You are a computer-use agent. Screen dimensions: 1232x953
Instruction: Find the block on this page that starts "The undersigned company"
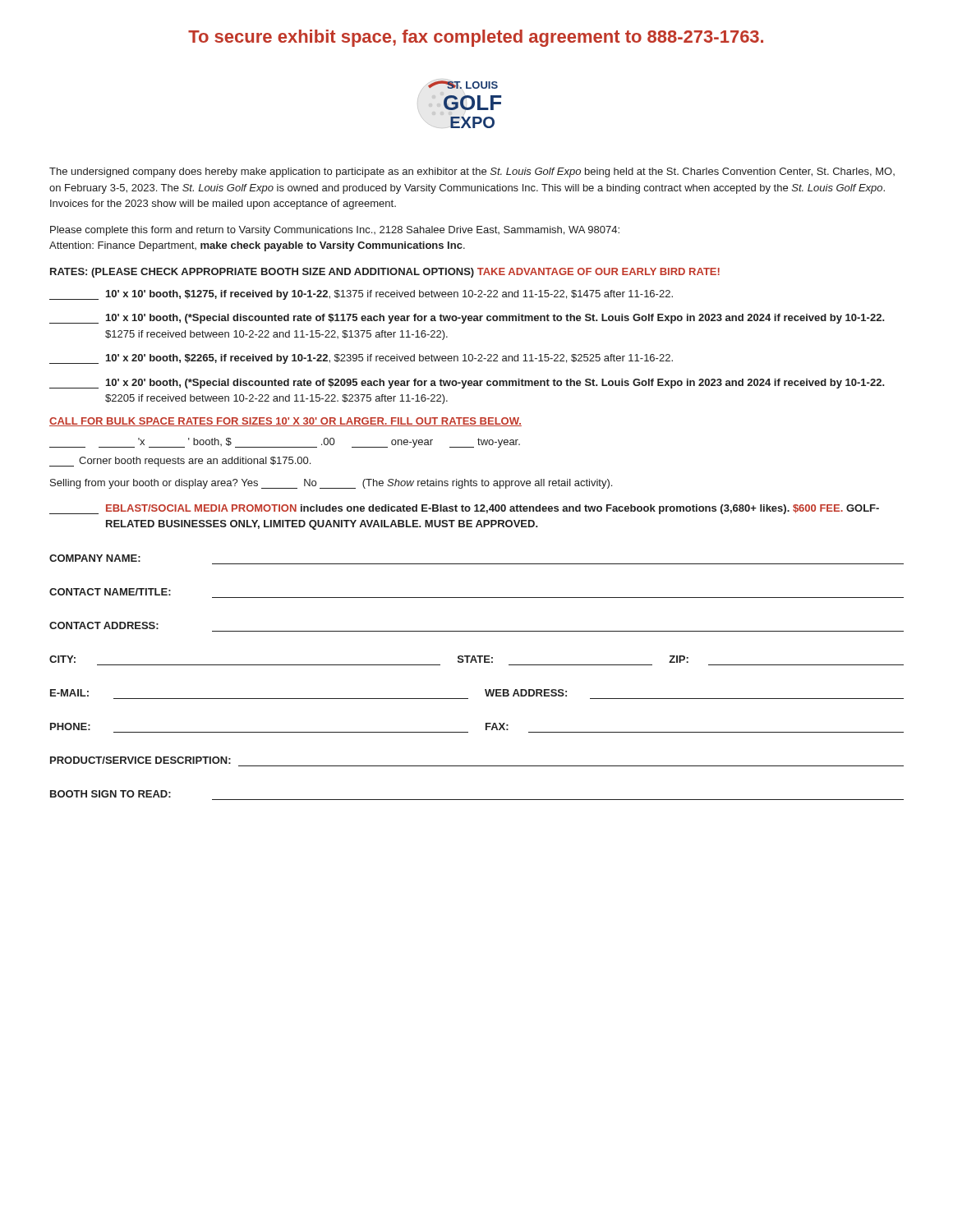472,187
